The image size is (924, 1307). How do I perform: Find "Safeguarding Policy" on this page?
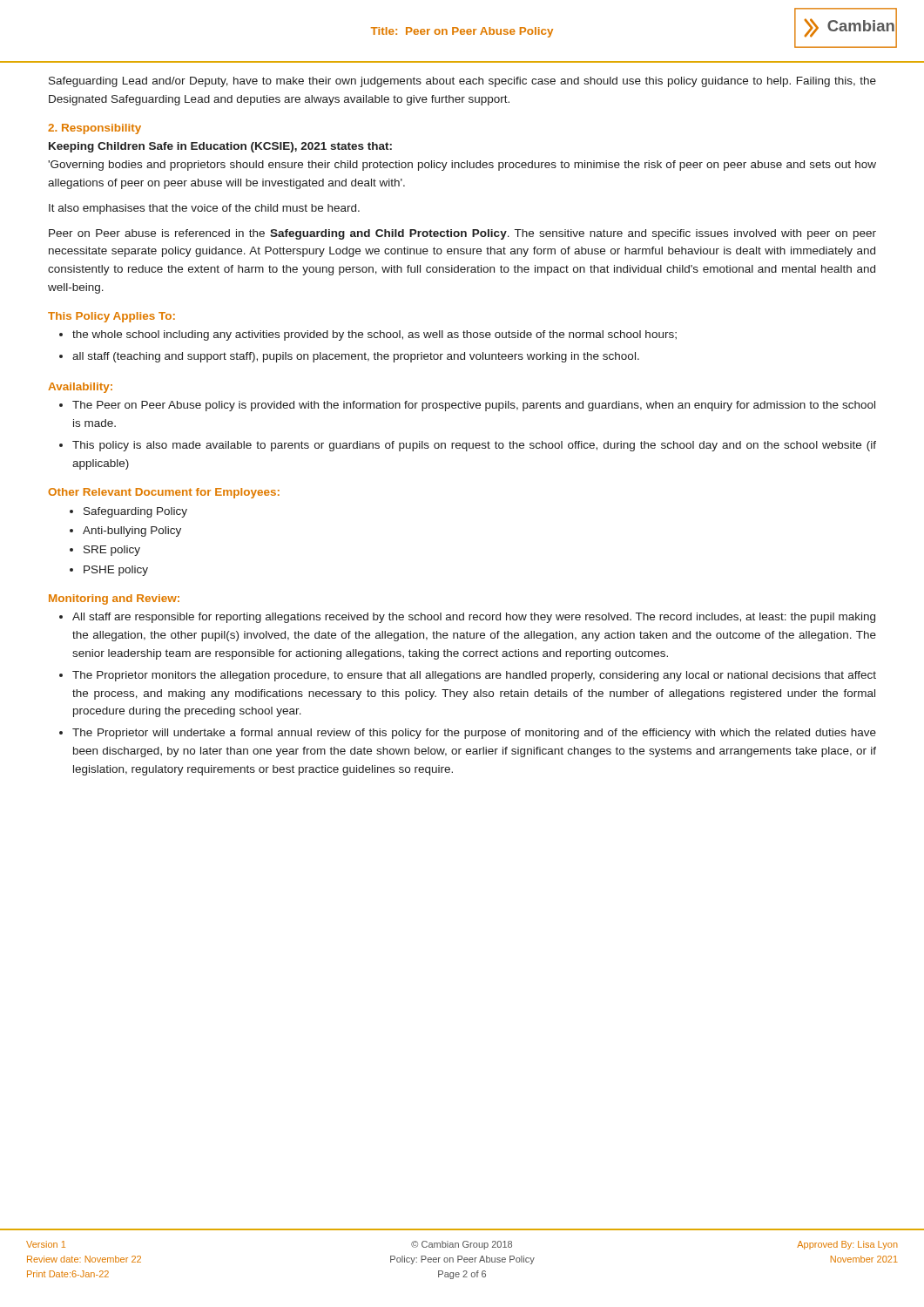pyautogui.click(x=135, y=511)
